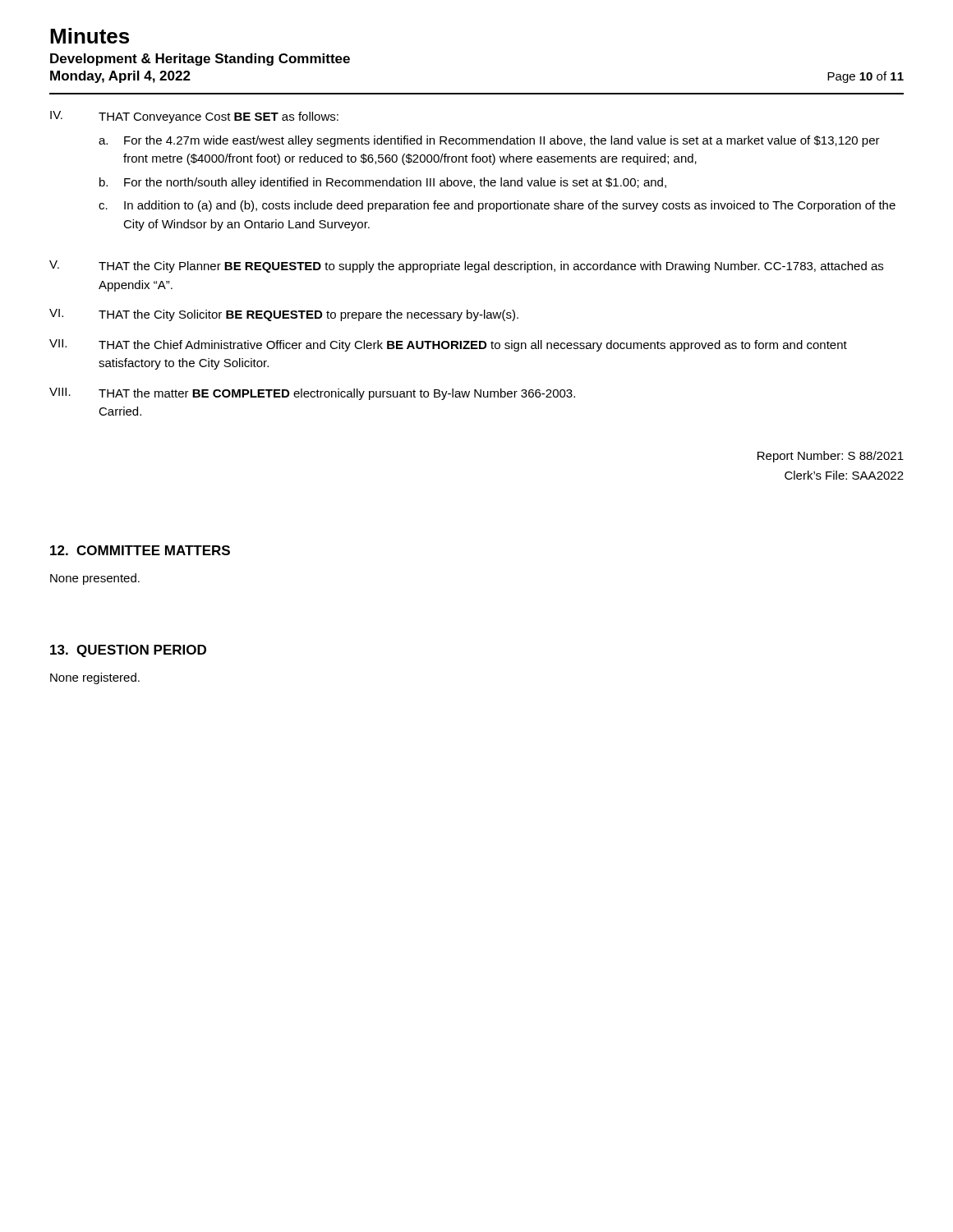Navigate to the region starting "IV. THAT Conveyance Cost BE SET as follows:"
Image resolution: width=953 pixels, height=1232 pixels.
(x=476, y=177)
